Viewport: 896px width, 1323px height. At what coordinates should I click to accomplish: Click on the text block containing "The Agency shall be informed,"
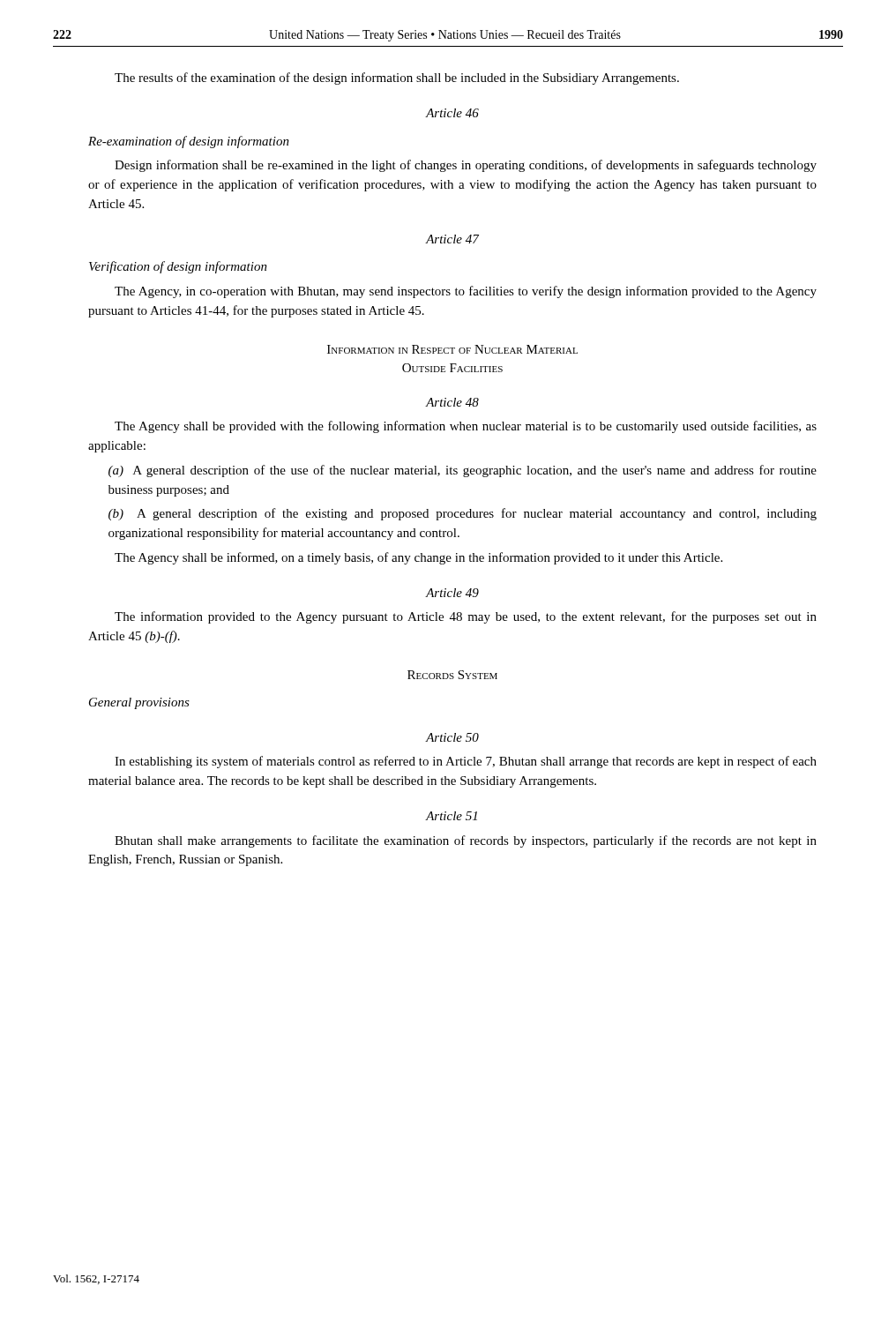pyautogui.click(x=452, y=558)
